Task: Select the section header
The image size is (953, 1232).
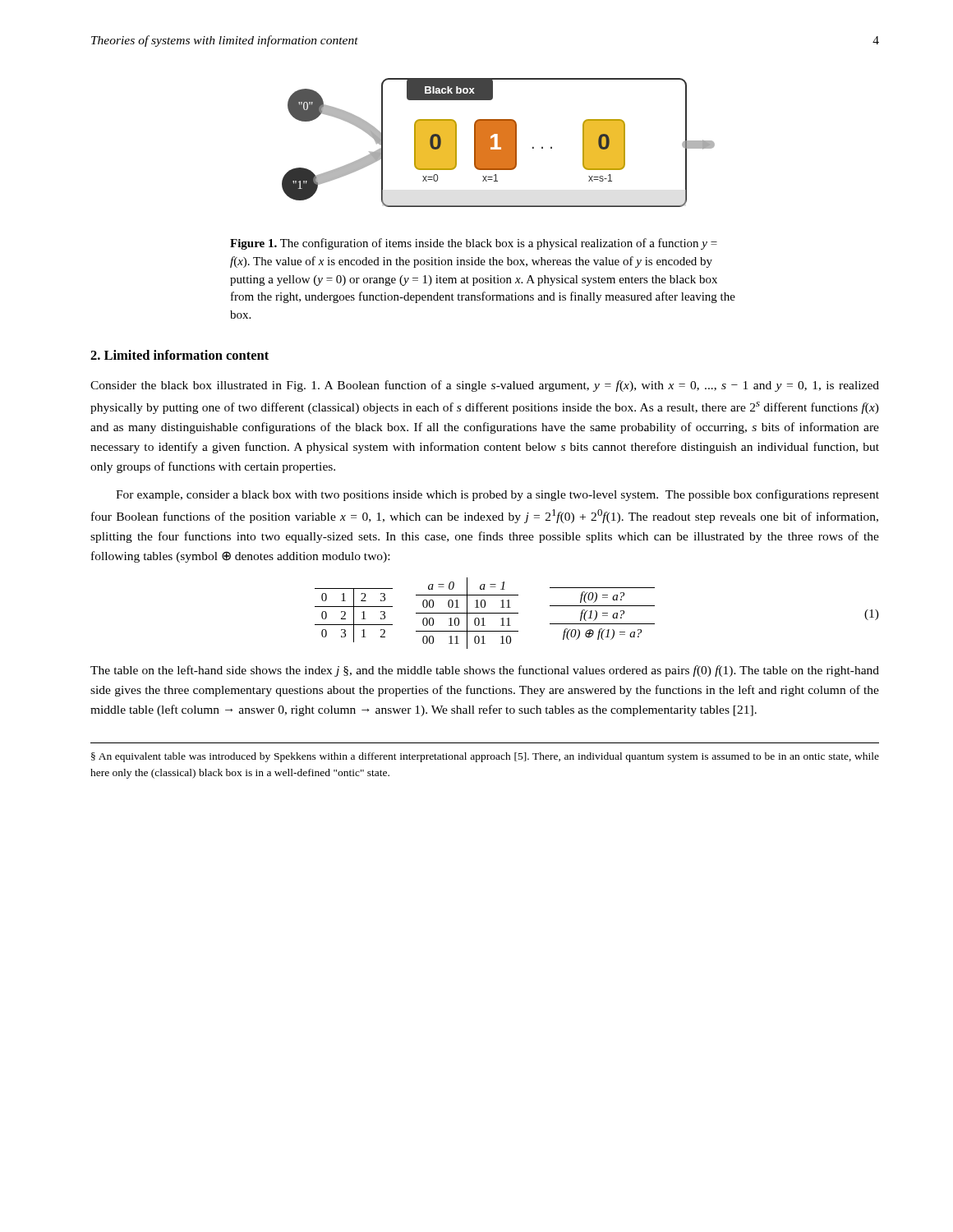Action: point(180,355)
